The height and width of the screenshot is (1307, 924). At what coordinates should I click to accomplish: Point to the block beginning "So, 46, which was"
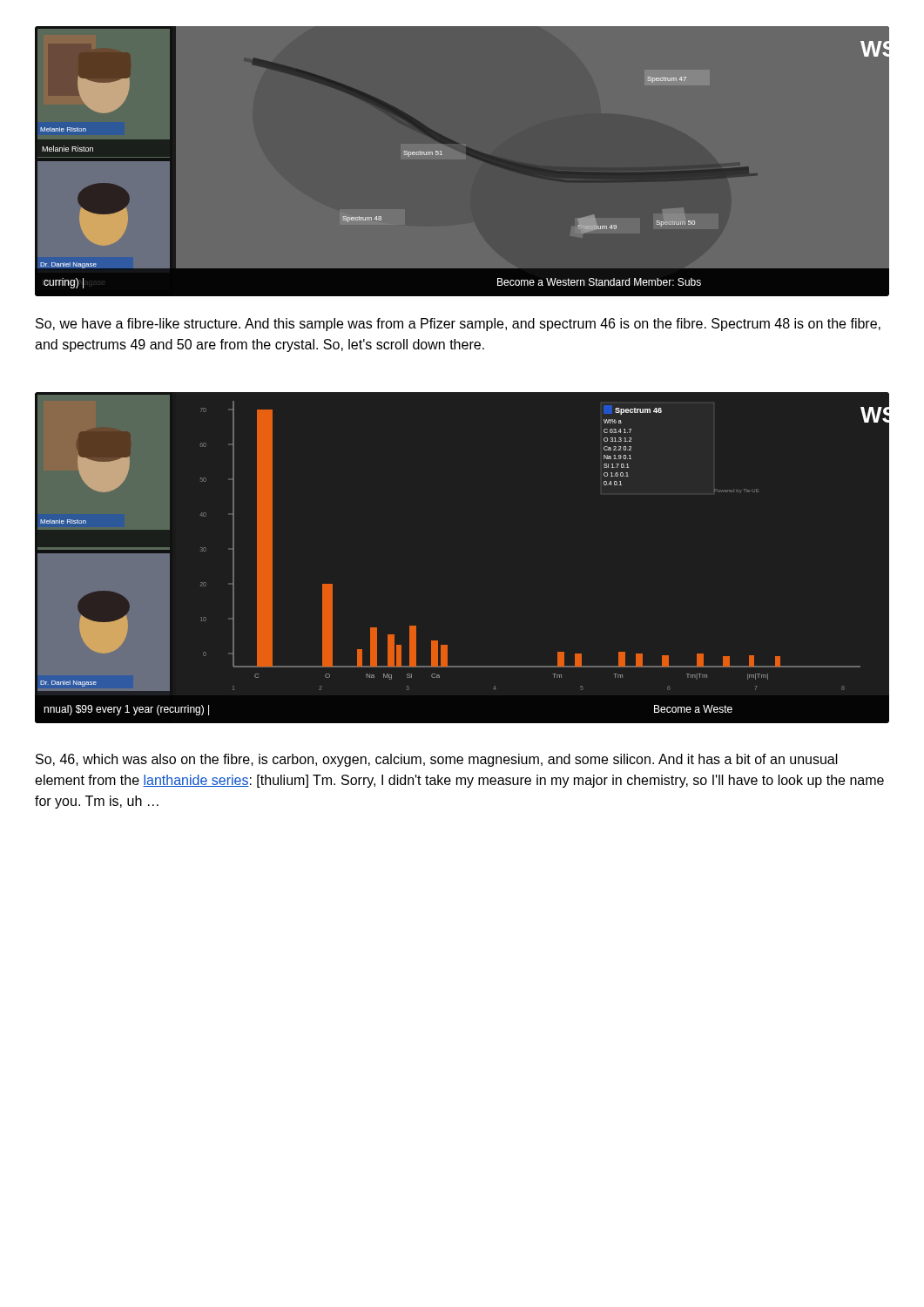(460, 780)
